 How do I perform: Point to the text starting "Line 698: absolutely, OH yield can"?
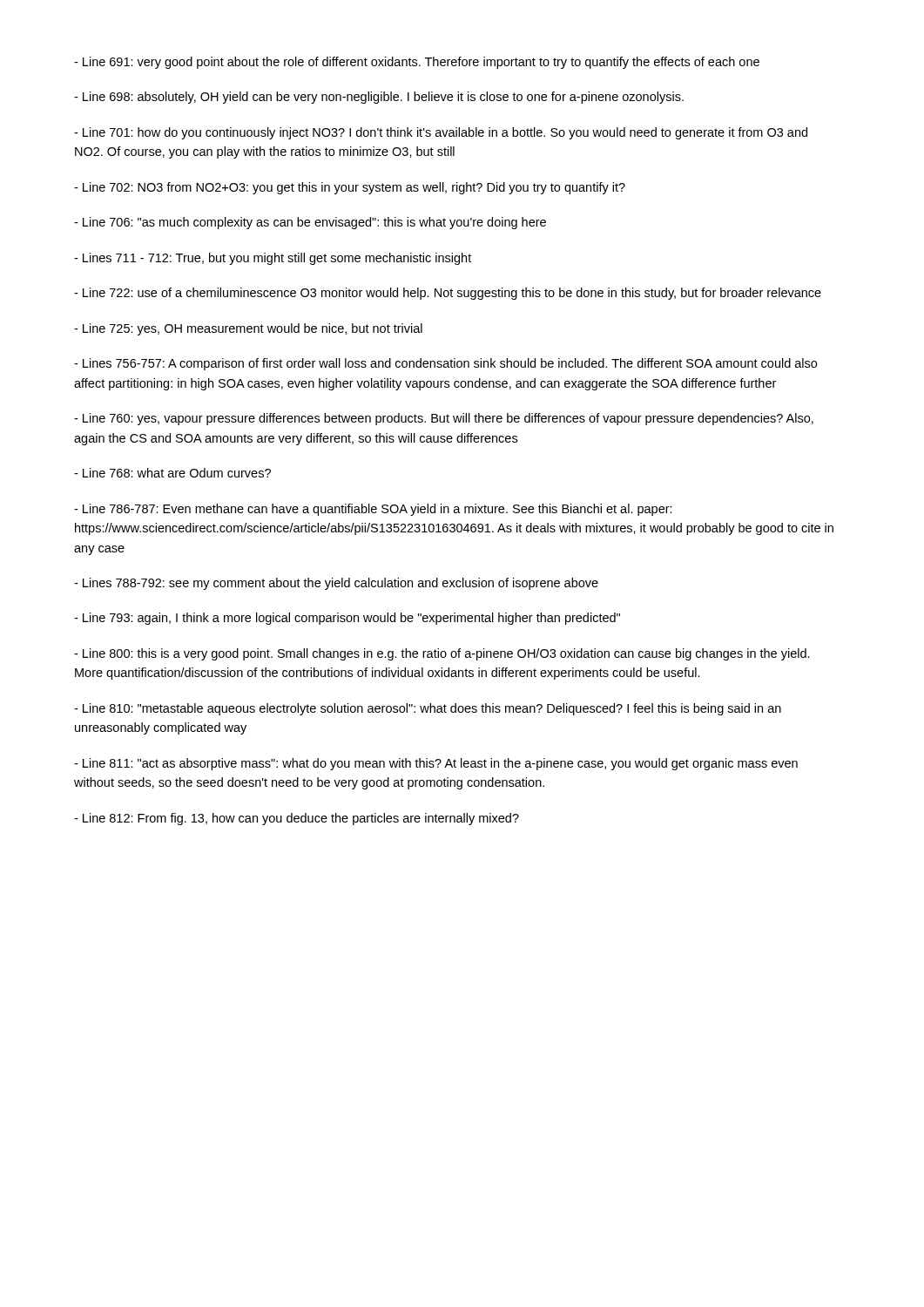coord(379,97)
